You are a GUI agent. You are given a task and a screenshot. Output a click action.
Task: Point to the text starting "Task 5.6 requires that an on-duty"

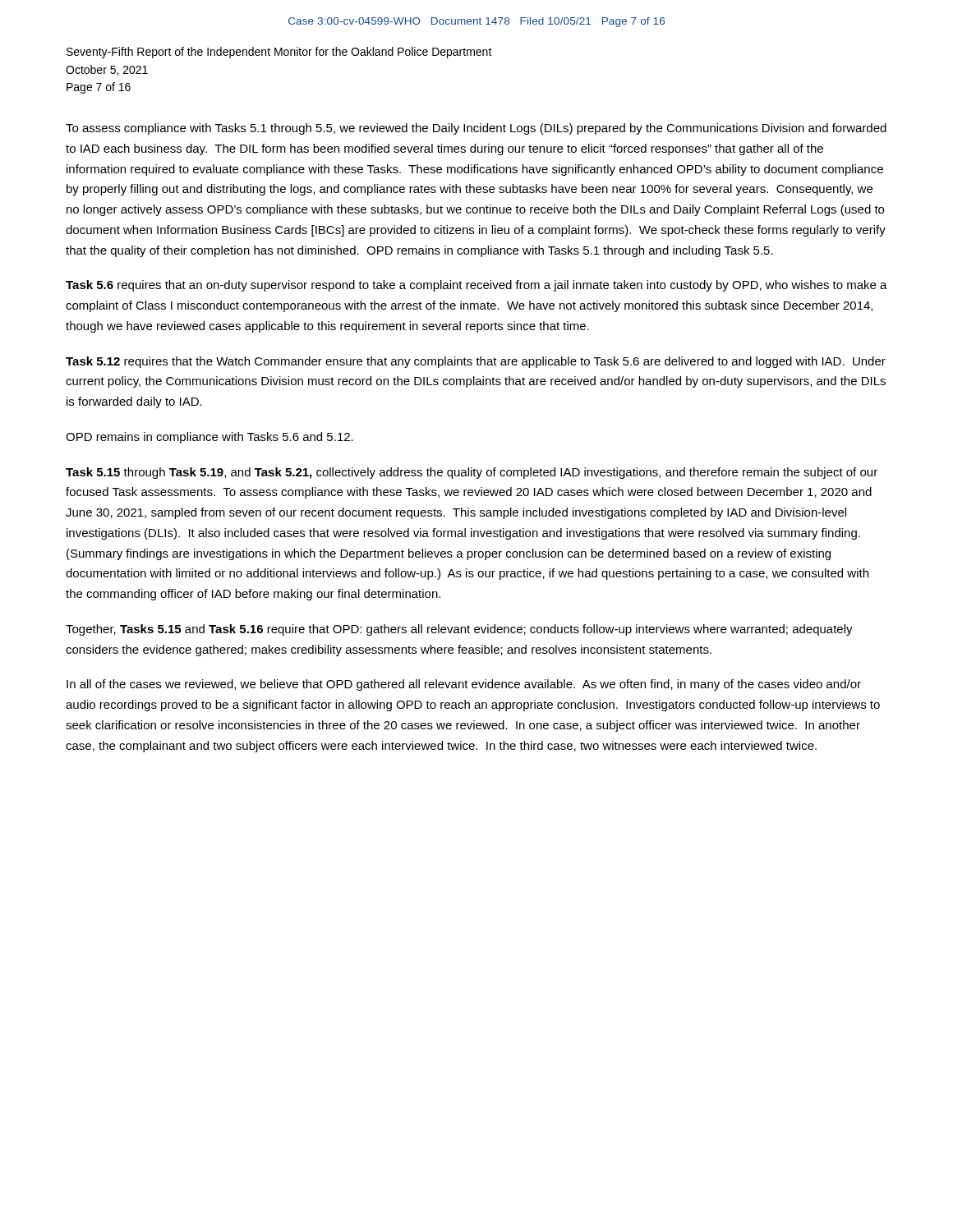[x=476, y=305]
